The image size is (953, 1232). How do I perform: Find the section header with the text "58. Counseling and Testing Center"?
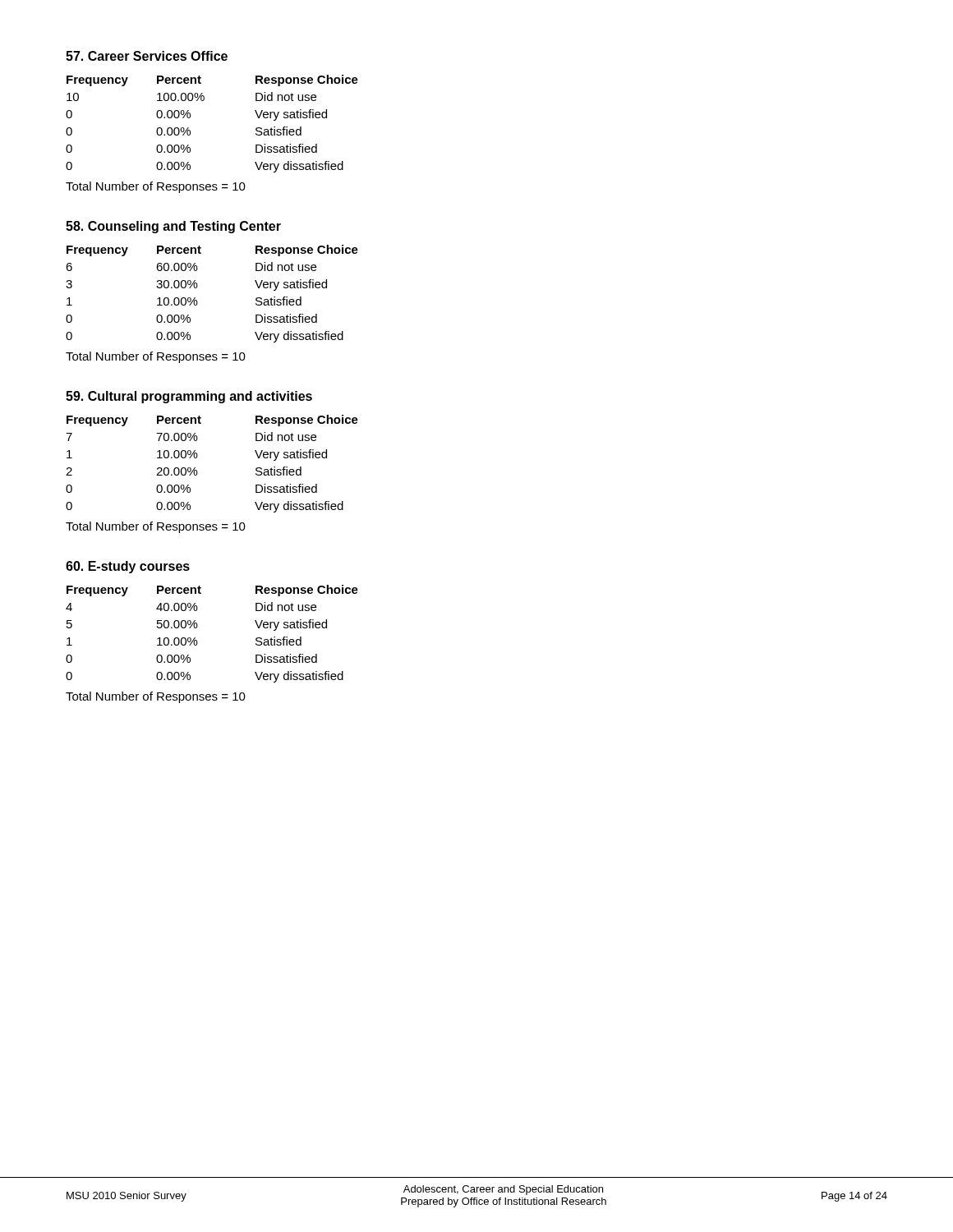(173, 226)
